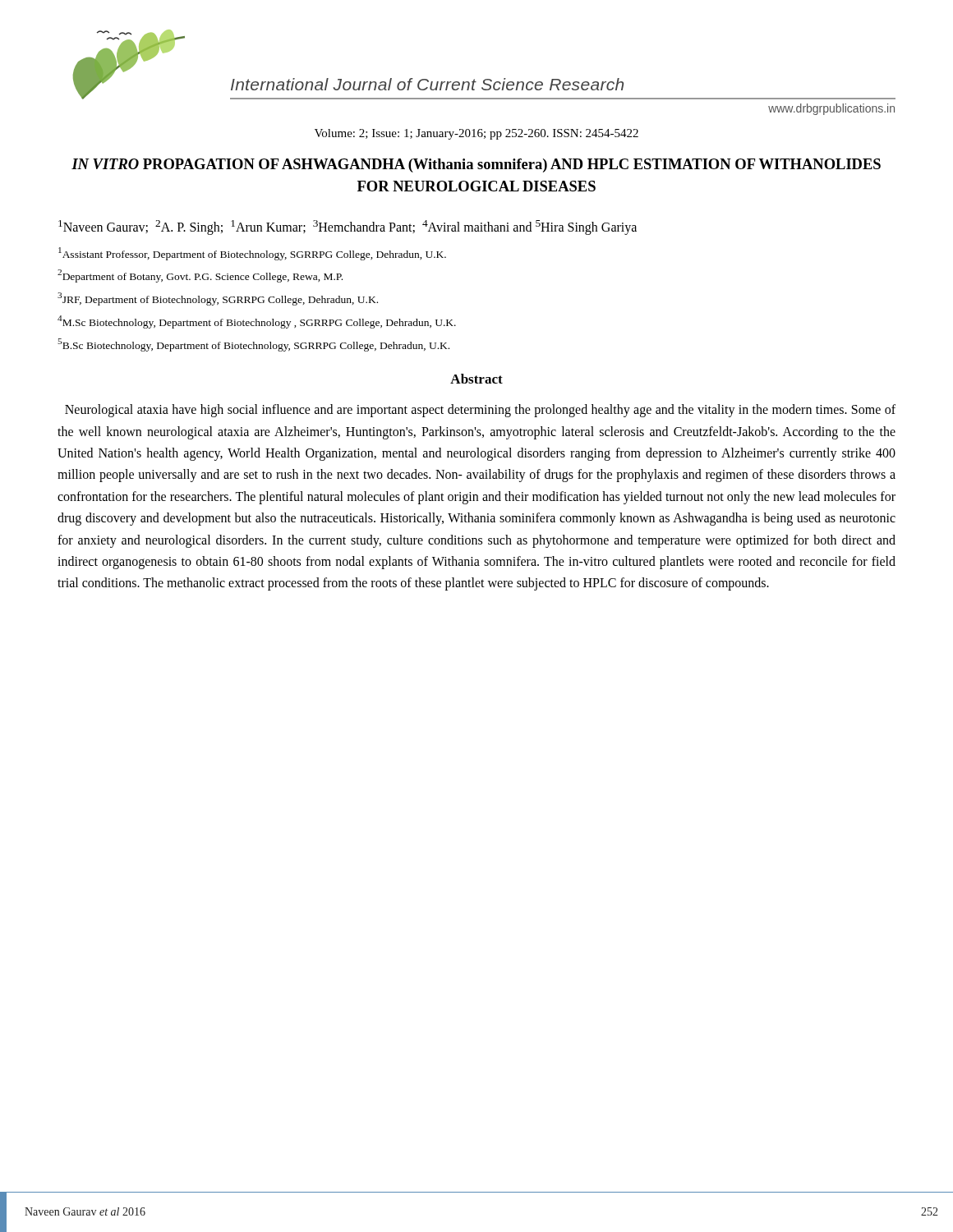
Task: Find the text block containing "1Assistant Professor, Department of Biotechnology, SGRRPG College, Dehradun,"
Action: 252,252
